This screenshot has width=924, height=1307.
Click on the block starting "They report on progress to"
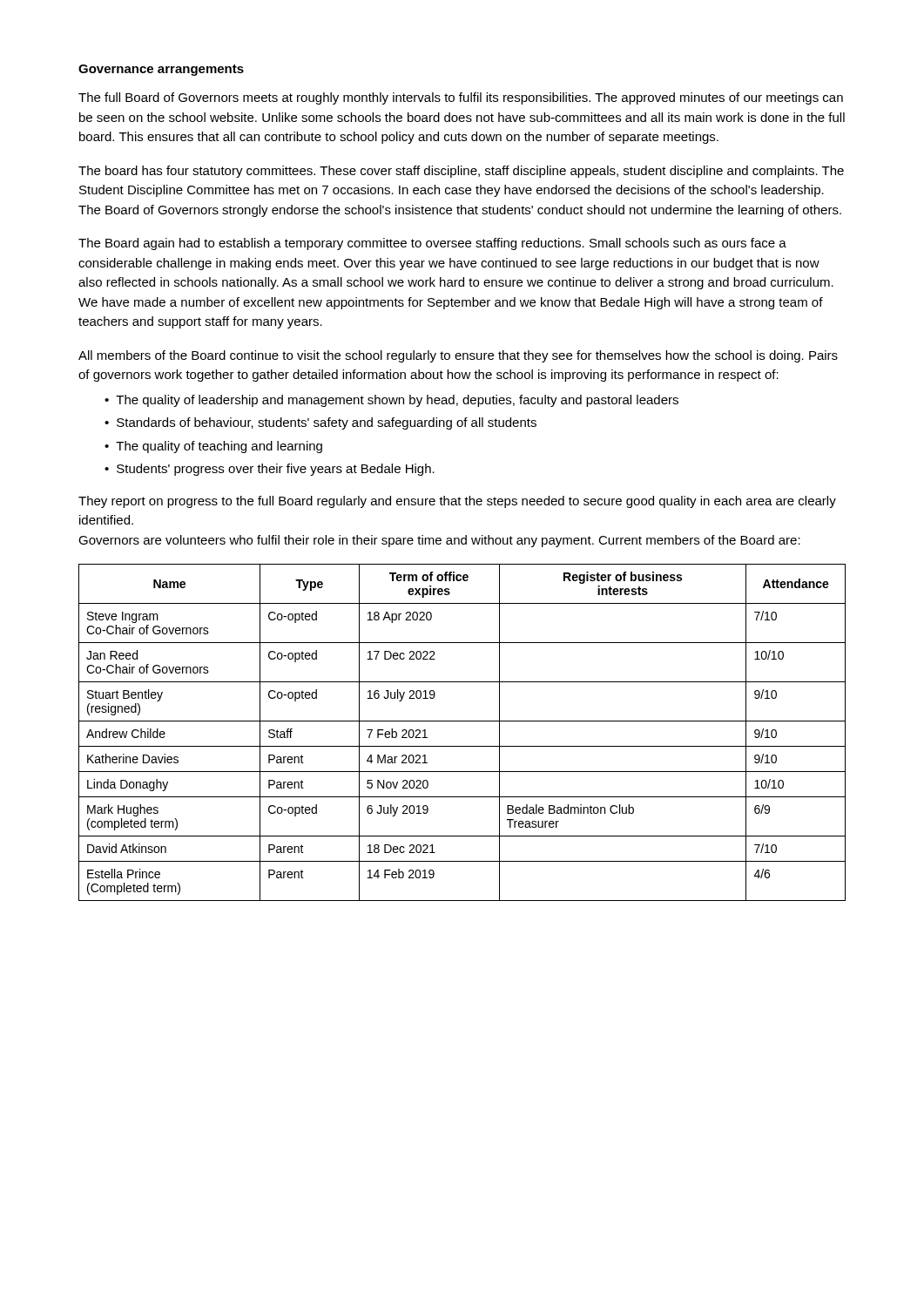(x=457, y=502)
